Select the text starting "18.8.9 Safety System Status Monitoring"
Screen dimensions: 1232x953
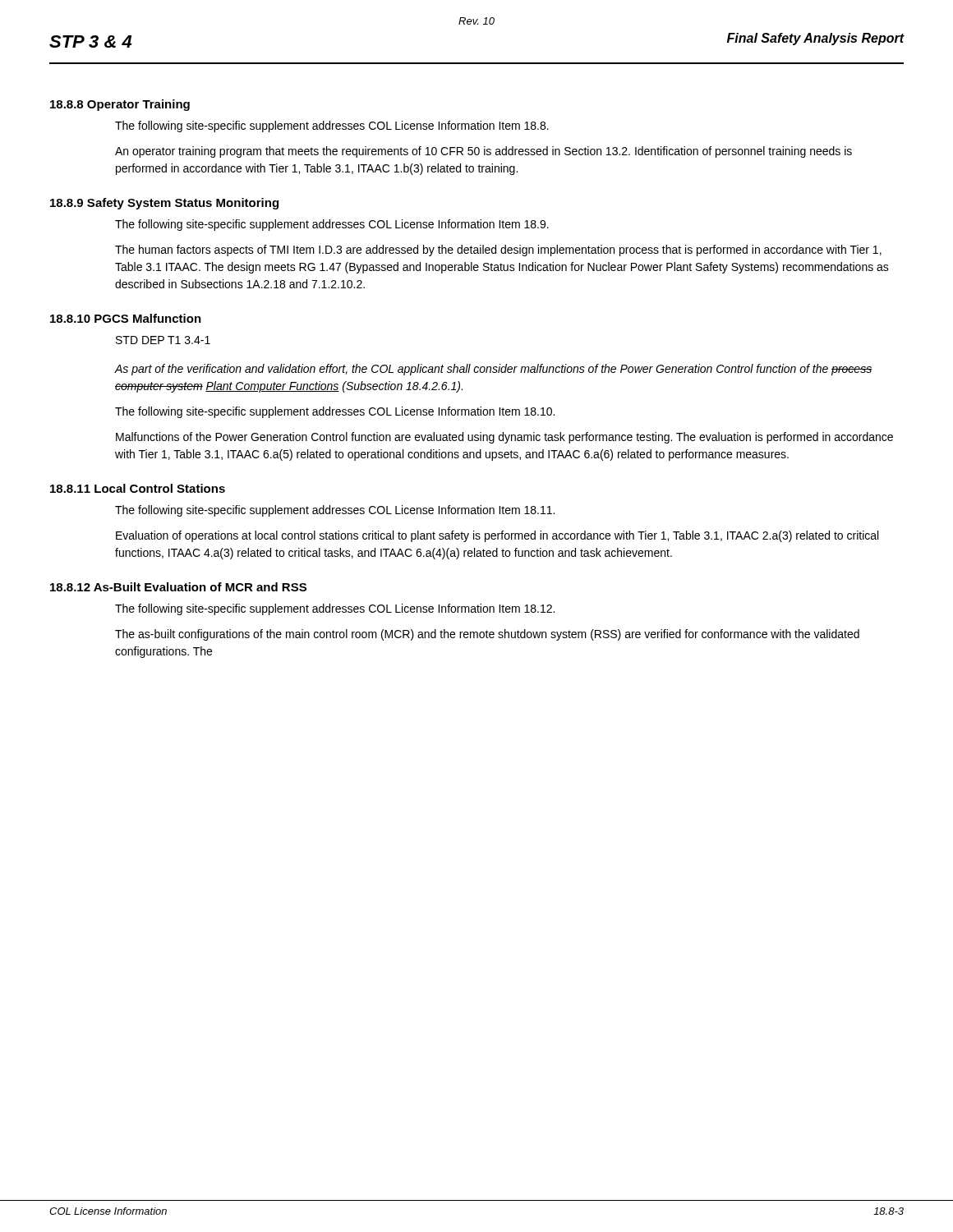click(164, 202)
